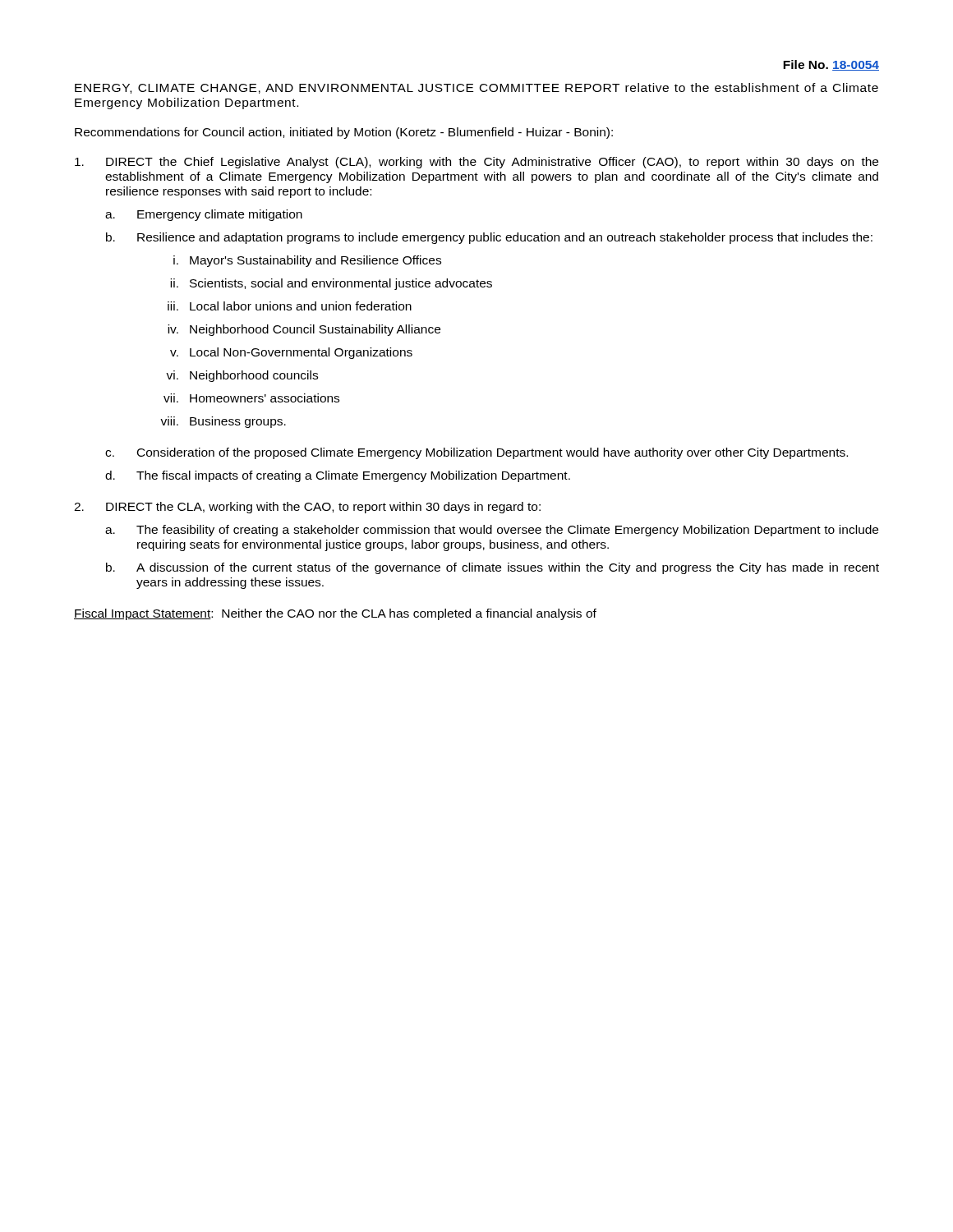Viewport: 953px width, 1232px height.
Task: Find the text starting "iv. Neighborhood Council Sustainability Alliance"
Action: 304,330
